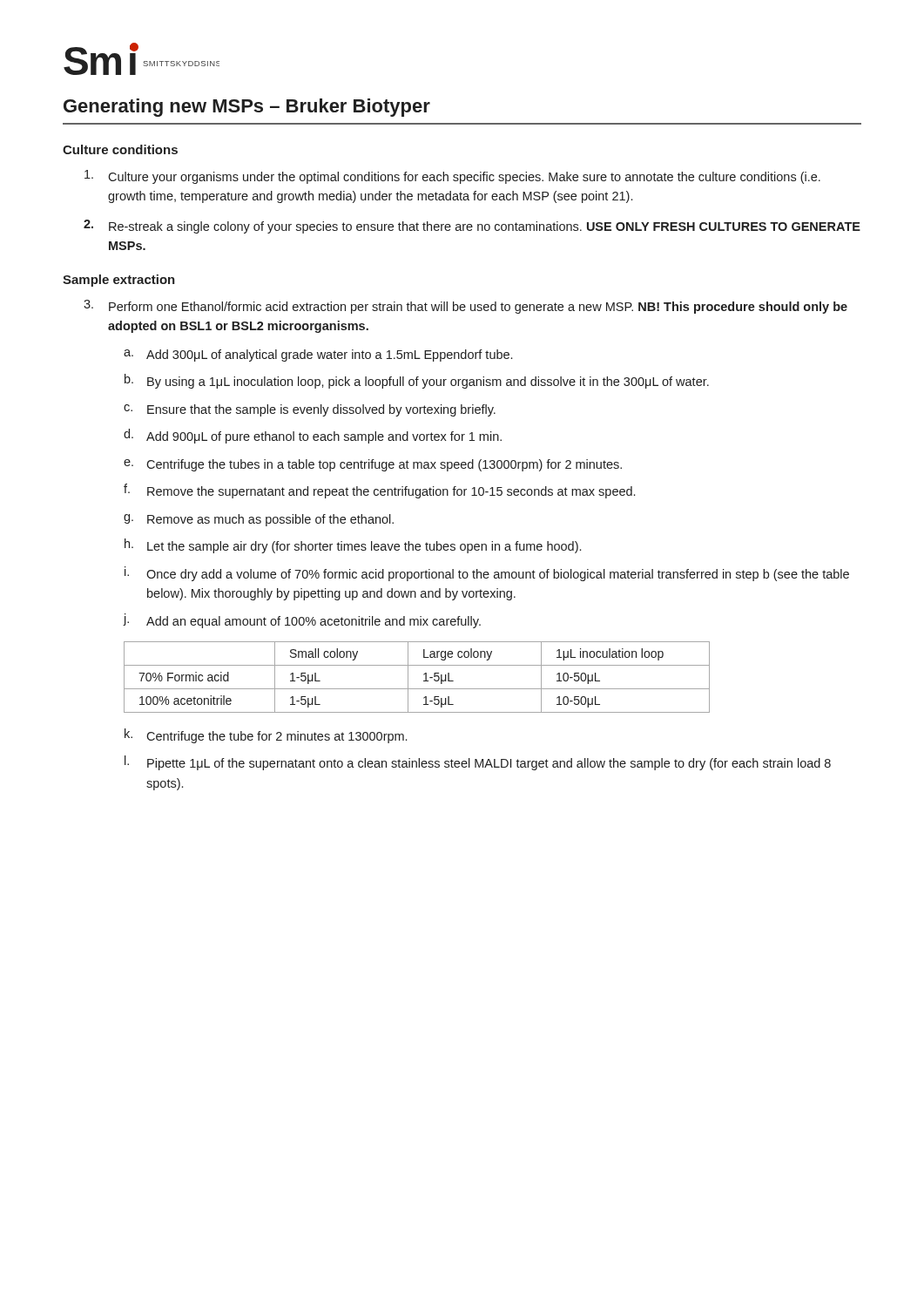Find the table that mentions "70% Formic acid"
This screenshot has width=924, height=1307.
492,677
